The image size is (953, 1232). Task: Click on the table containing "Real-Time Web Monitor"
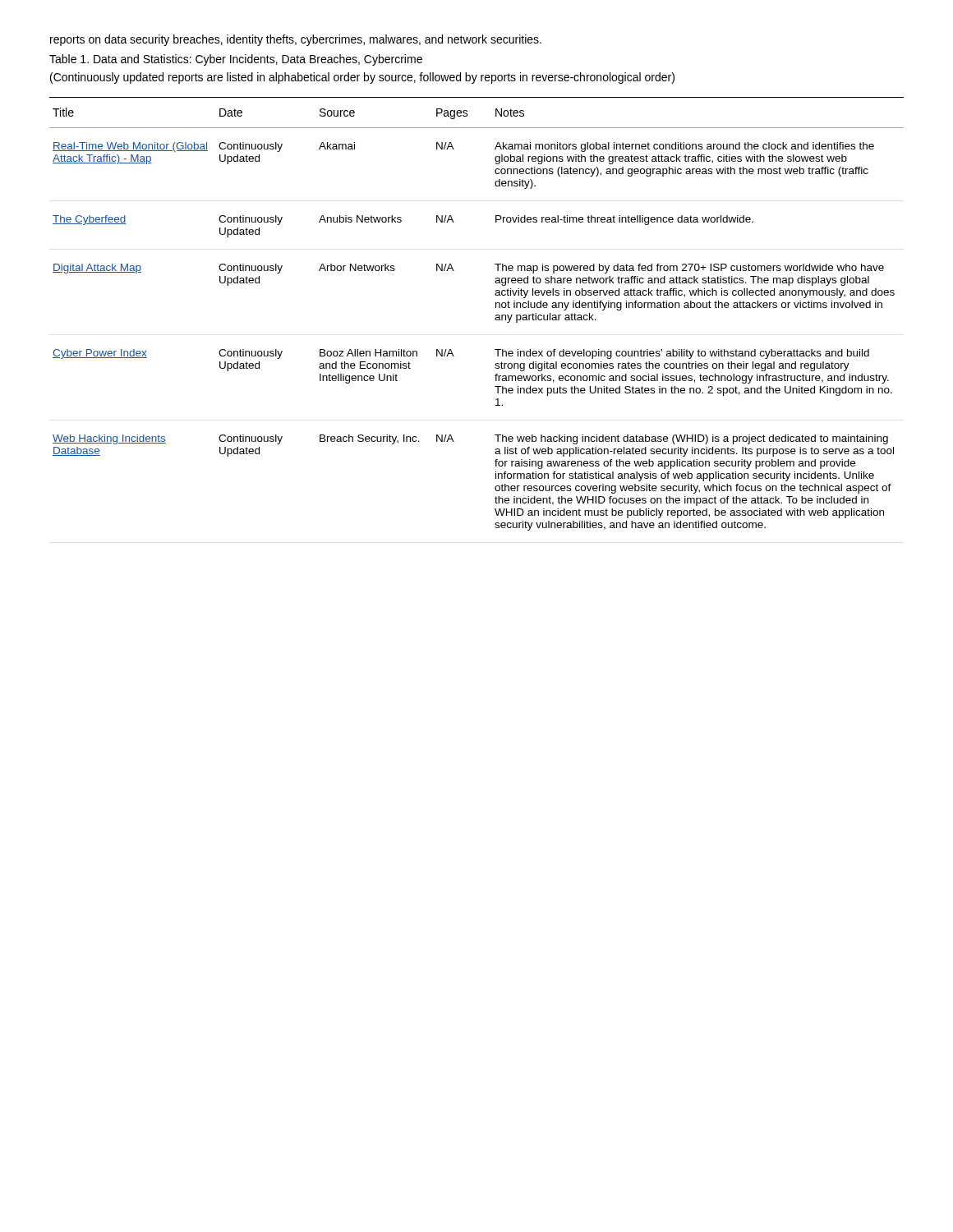click(476, 320)
